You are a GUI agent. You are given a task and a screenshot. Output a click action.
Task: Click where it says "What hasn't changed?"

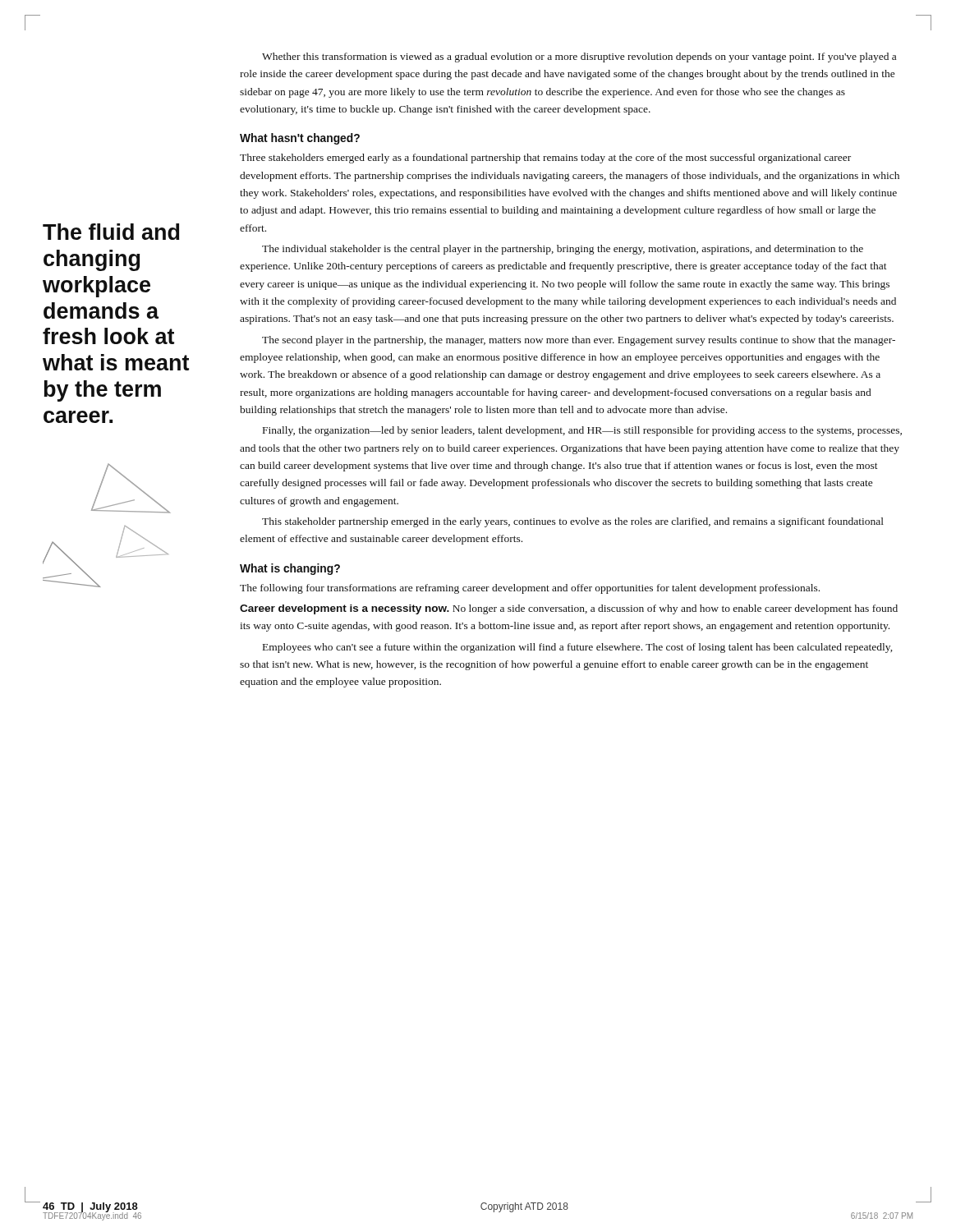[x=300, y=139]
